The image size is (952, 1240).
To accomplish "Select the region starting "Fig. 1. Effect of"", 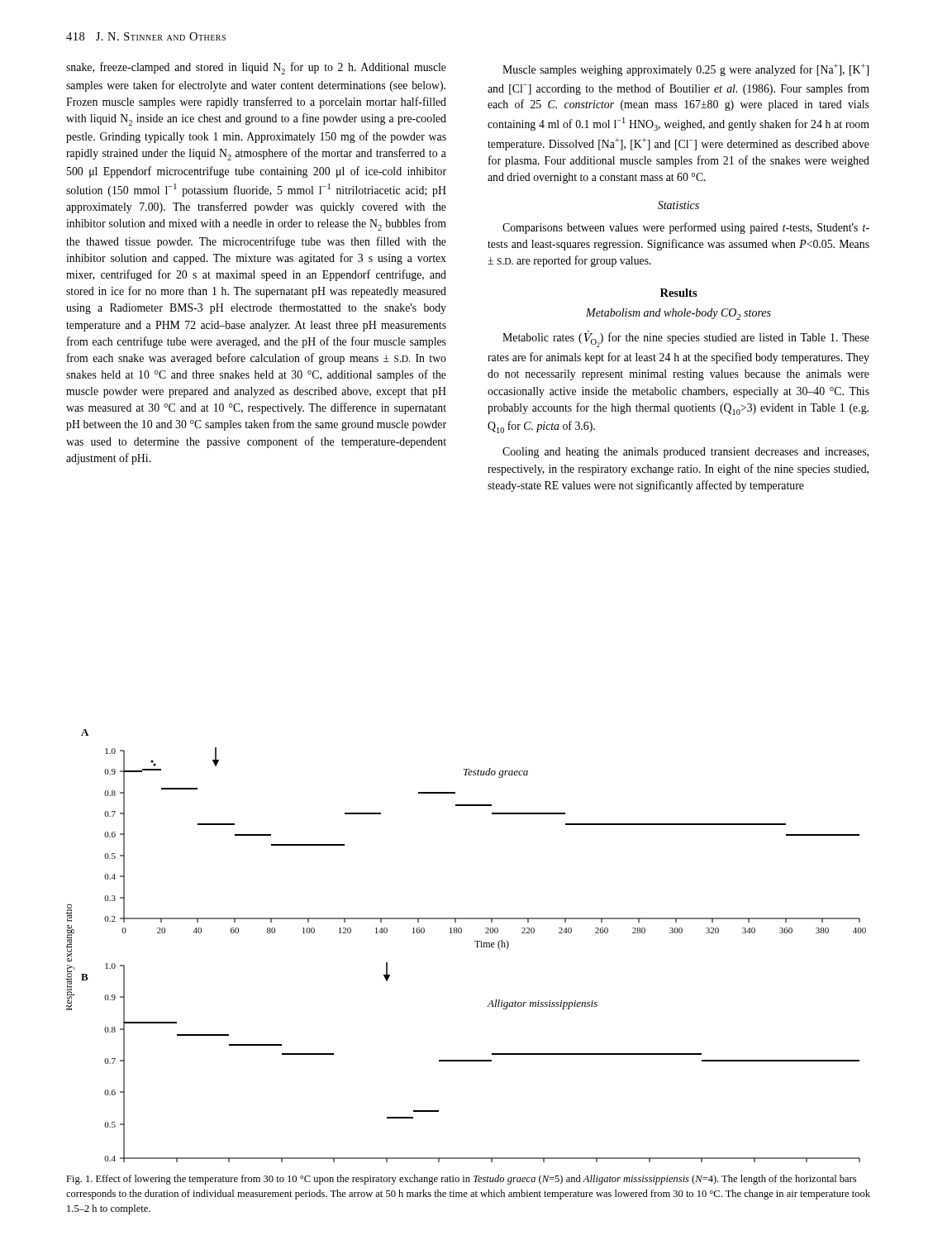I will pyautogui.click(x=468, y=1194).
